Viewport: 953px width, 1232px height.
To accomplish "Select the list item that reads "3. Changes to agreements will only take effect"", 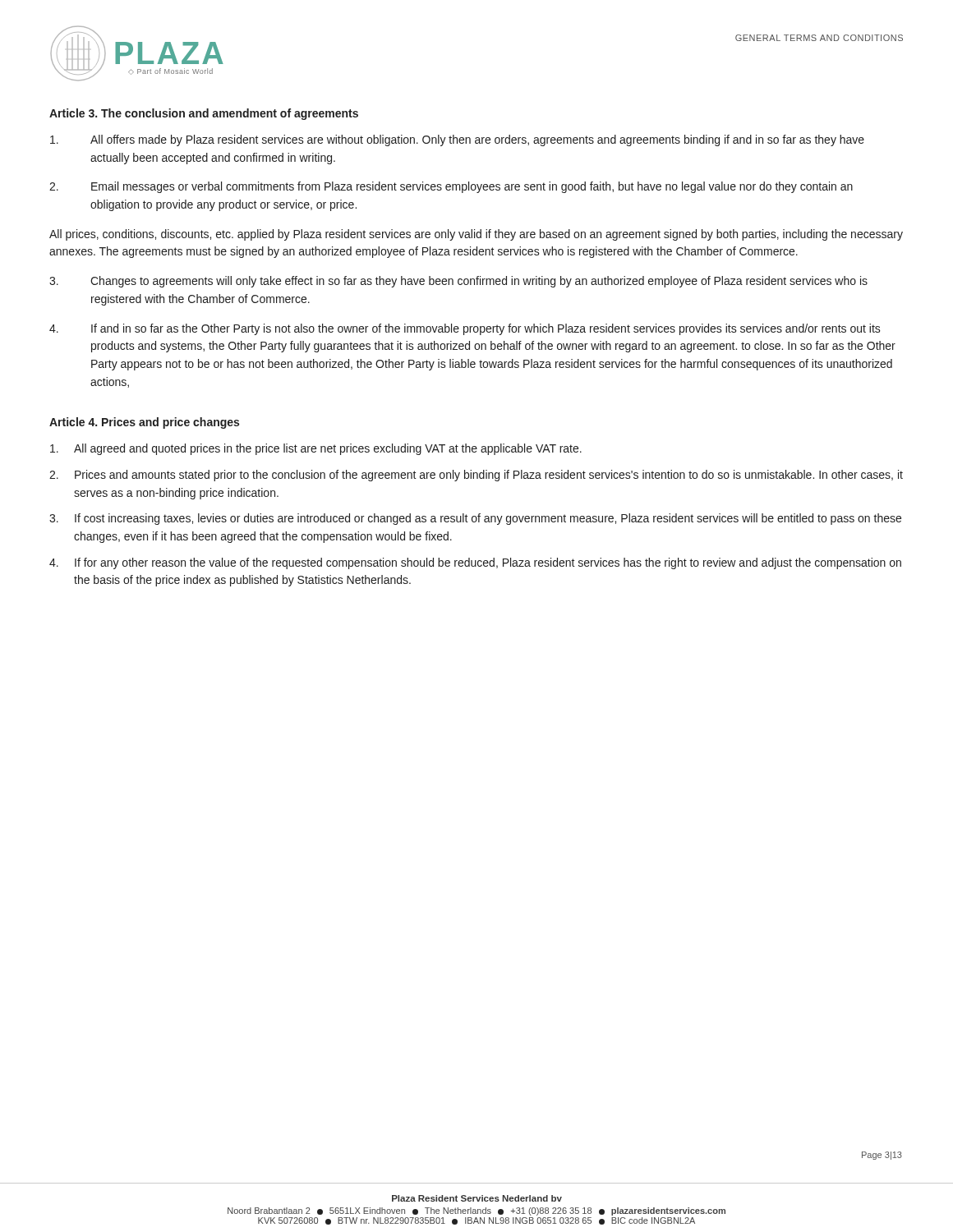I will click(476, 291).
